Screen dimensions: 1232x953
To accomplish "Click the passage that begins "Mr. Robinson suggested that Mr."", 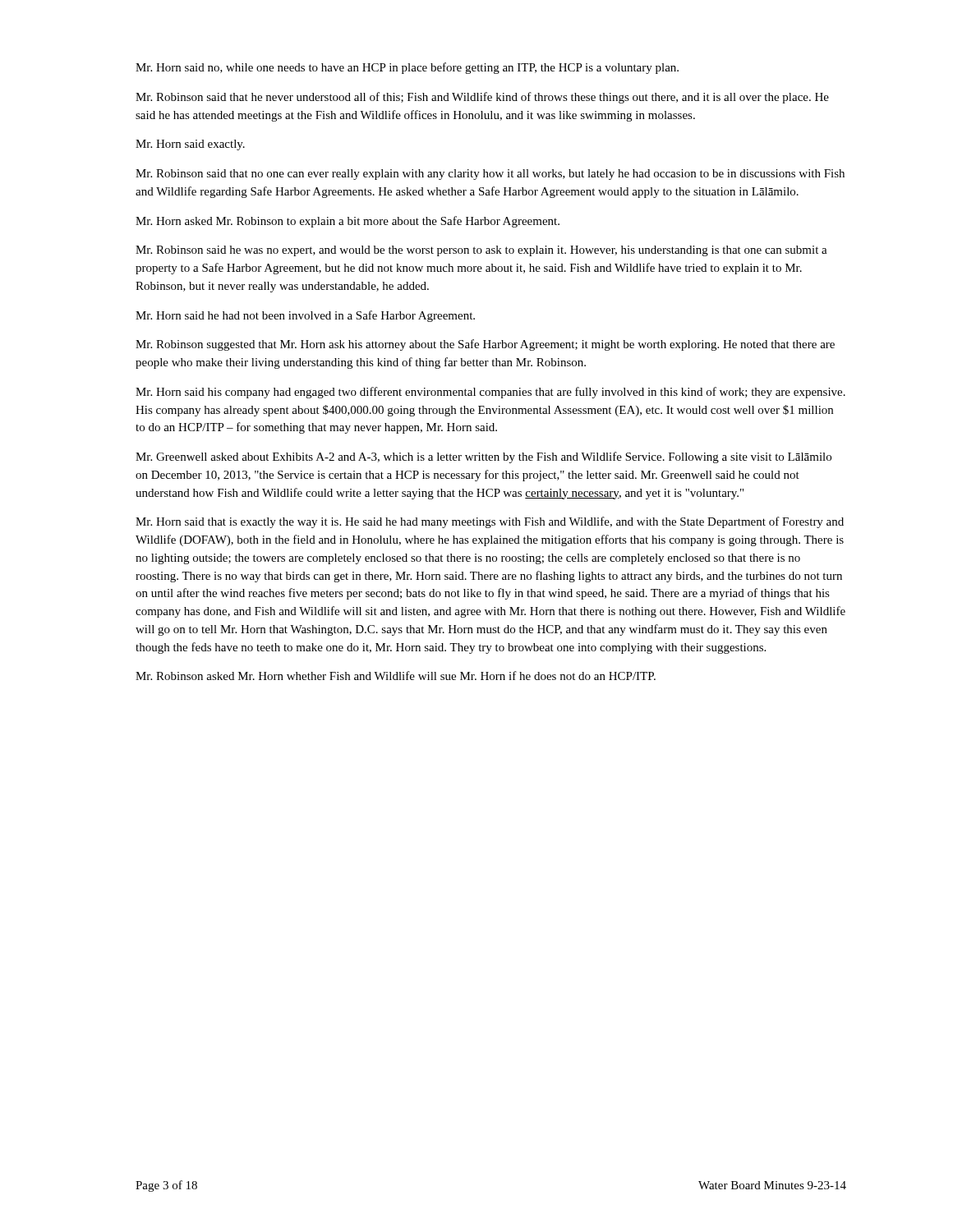I will [485, 353].
